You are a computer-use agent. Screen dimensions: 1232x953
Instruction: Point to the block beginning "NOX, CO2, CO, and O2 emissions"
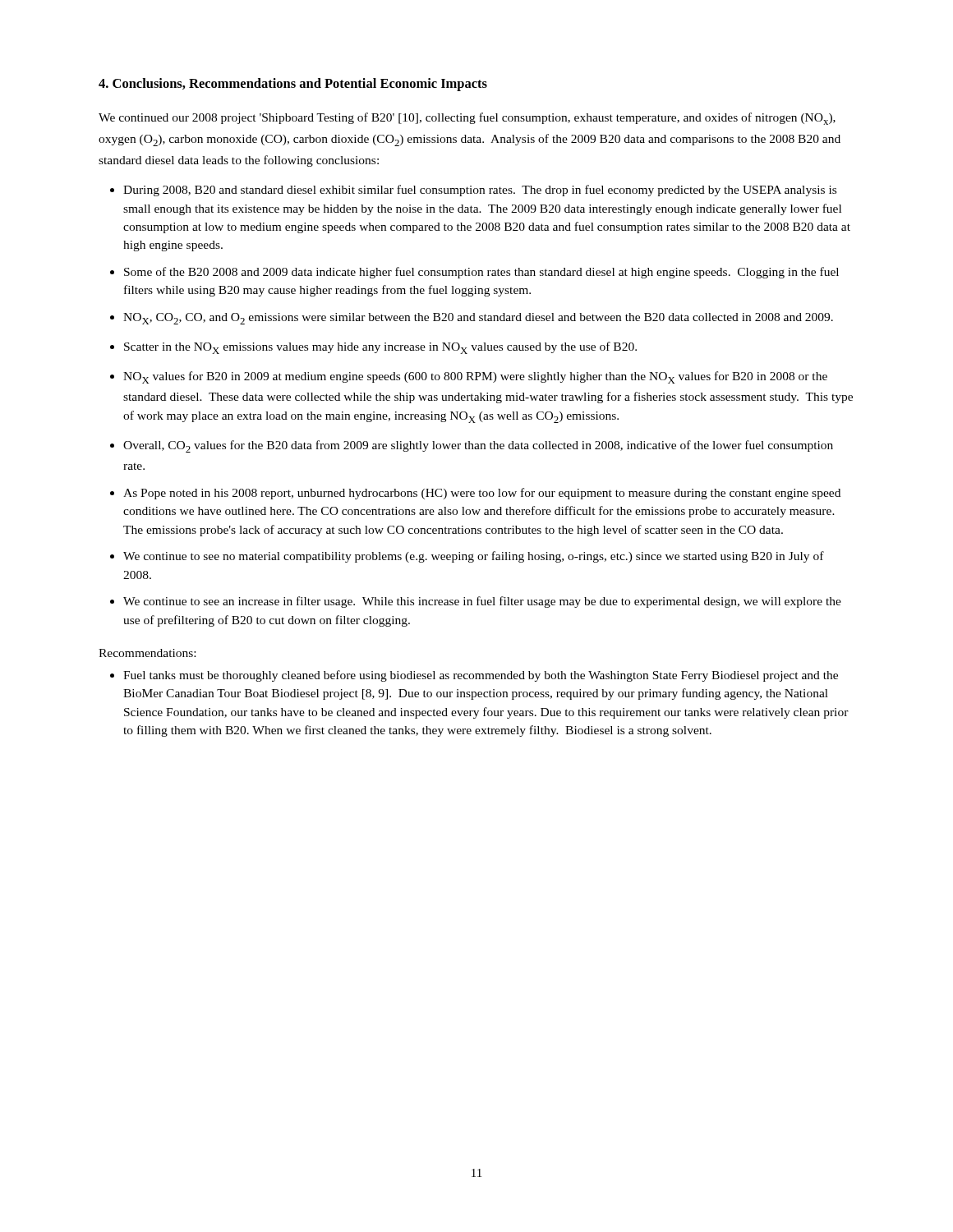tap(478, 318)
